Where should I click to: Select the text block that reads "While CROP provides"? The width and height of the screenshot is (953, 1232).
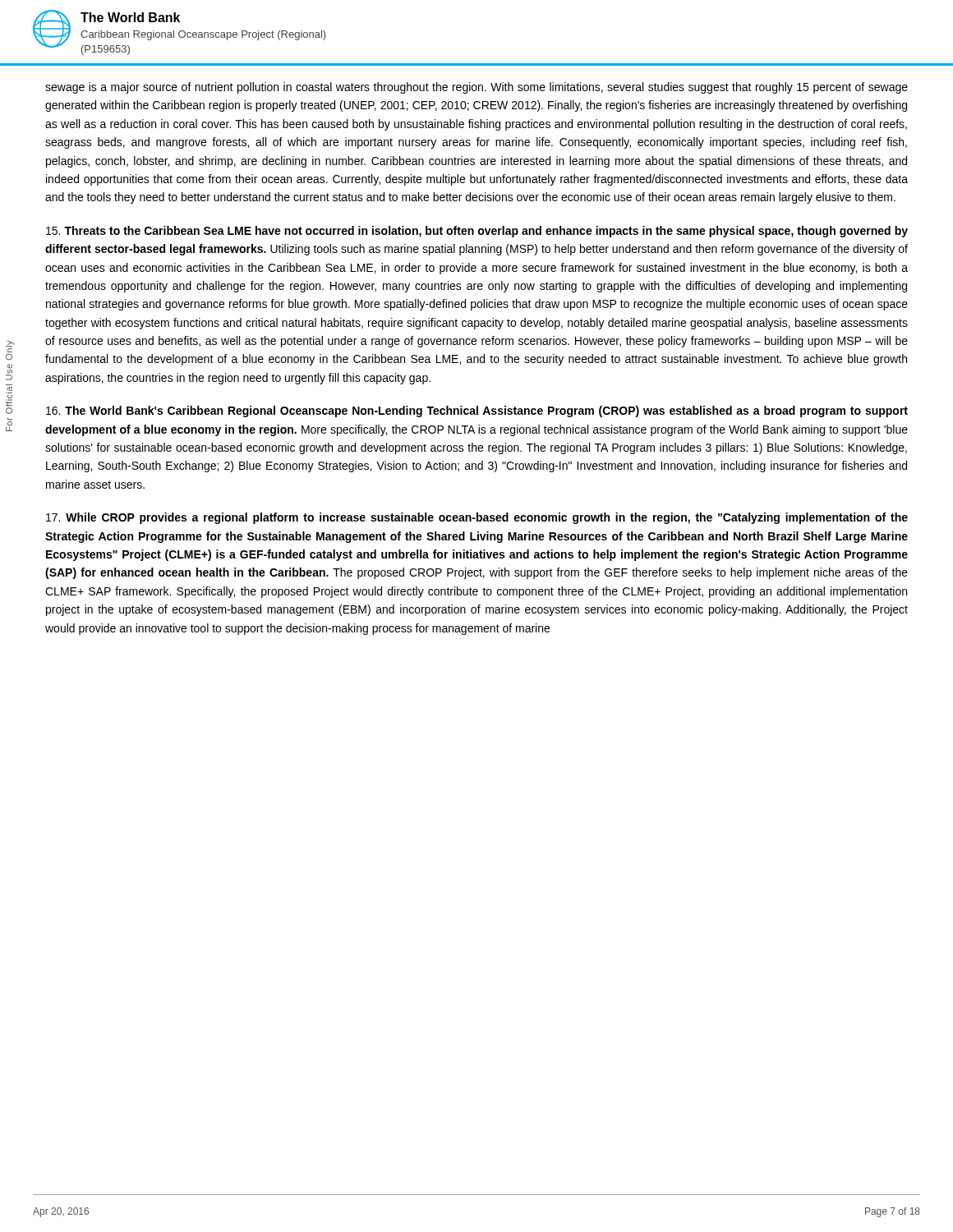coord(476,573)
